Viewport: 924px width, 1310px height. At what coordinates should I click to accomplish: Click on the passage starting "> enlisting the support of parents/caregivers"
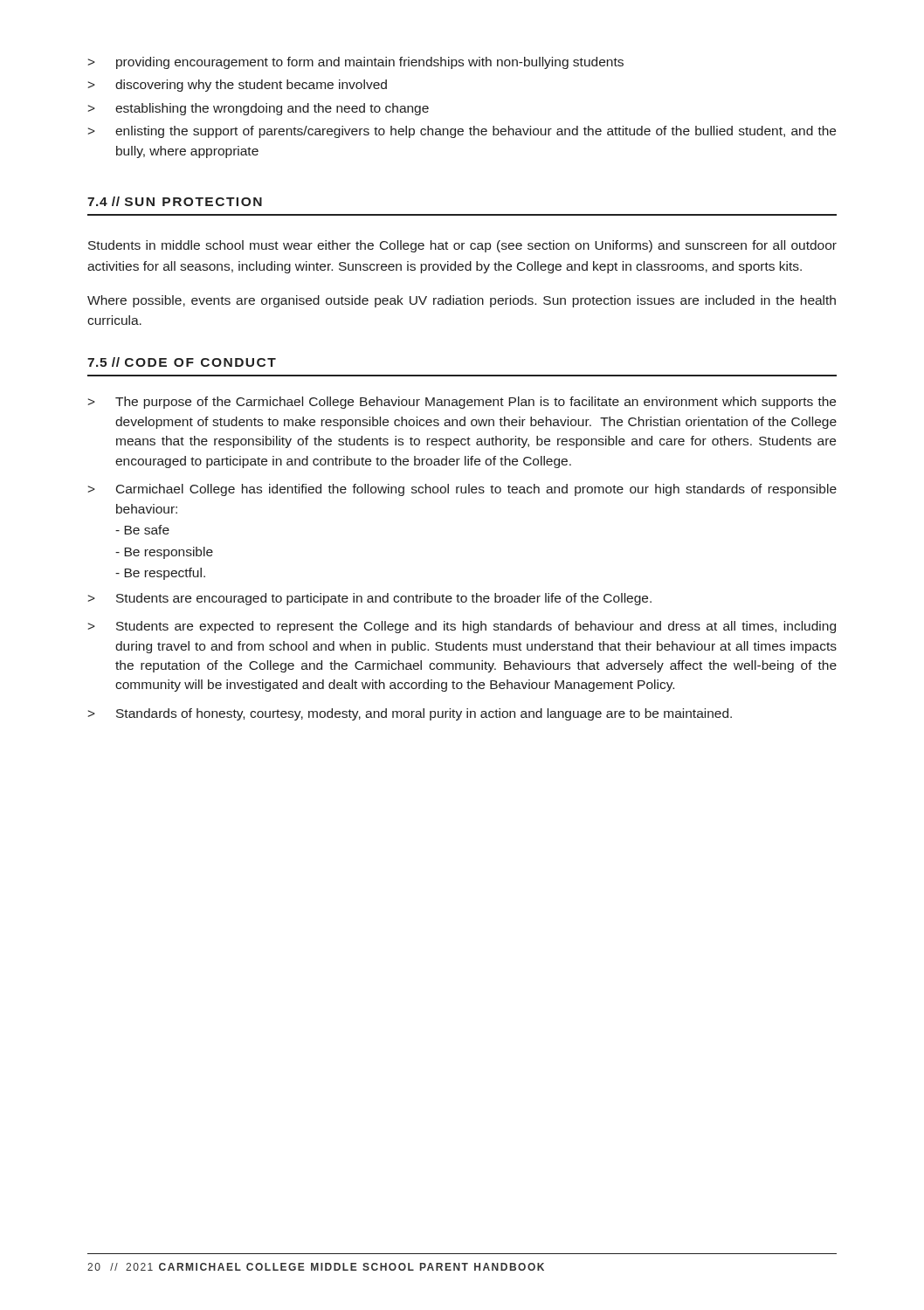coord(462,141)
